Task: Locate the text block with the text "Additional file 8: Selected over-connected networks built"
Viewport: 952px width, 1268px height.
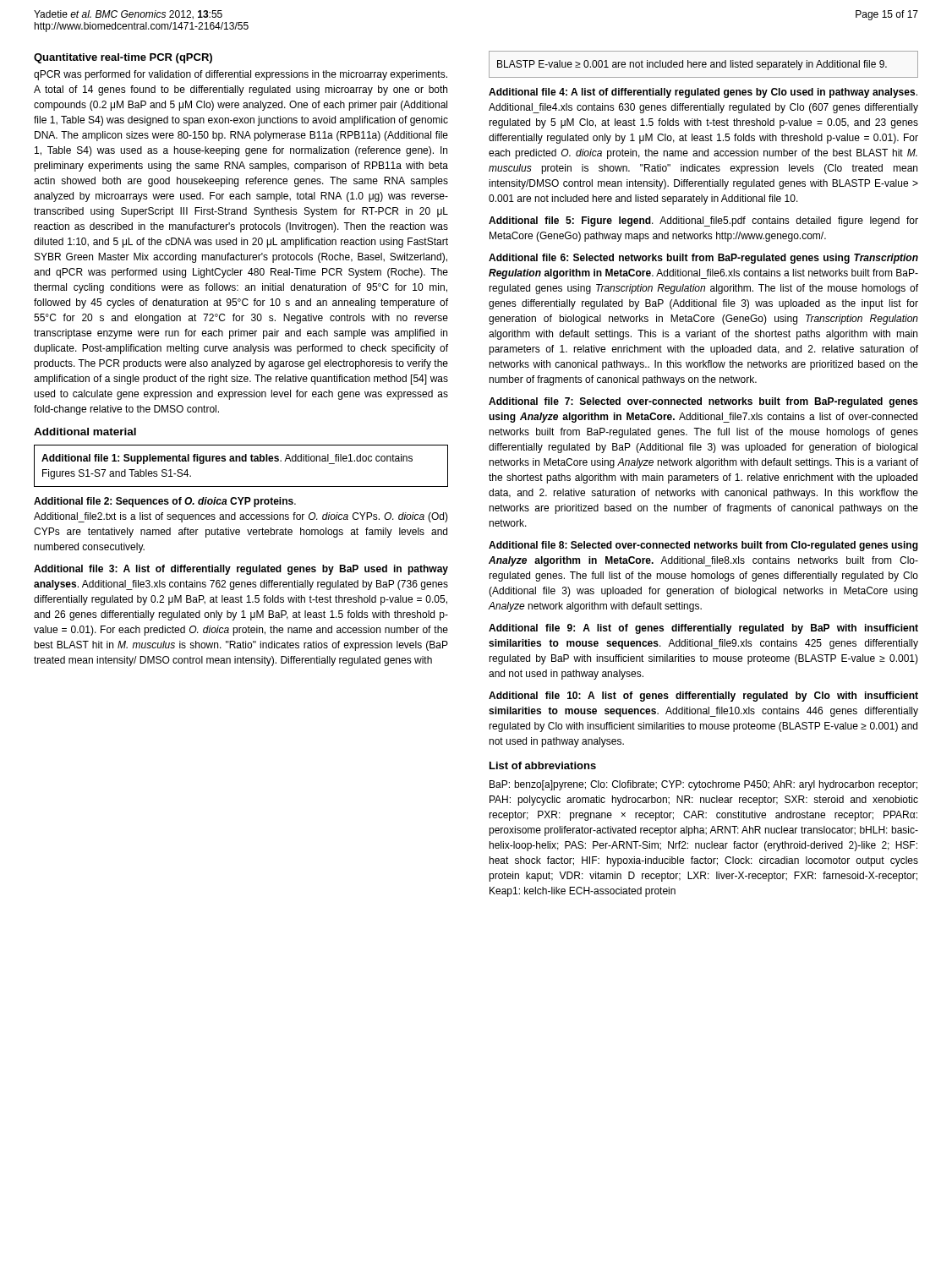Action: click(703, 576)
